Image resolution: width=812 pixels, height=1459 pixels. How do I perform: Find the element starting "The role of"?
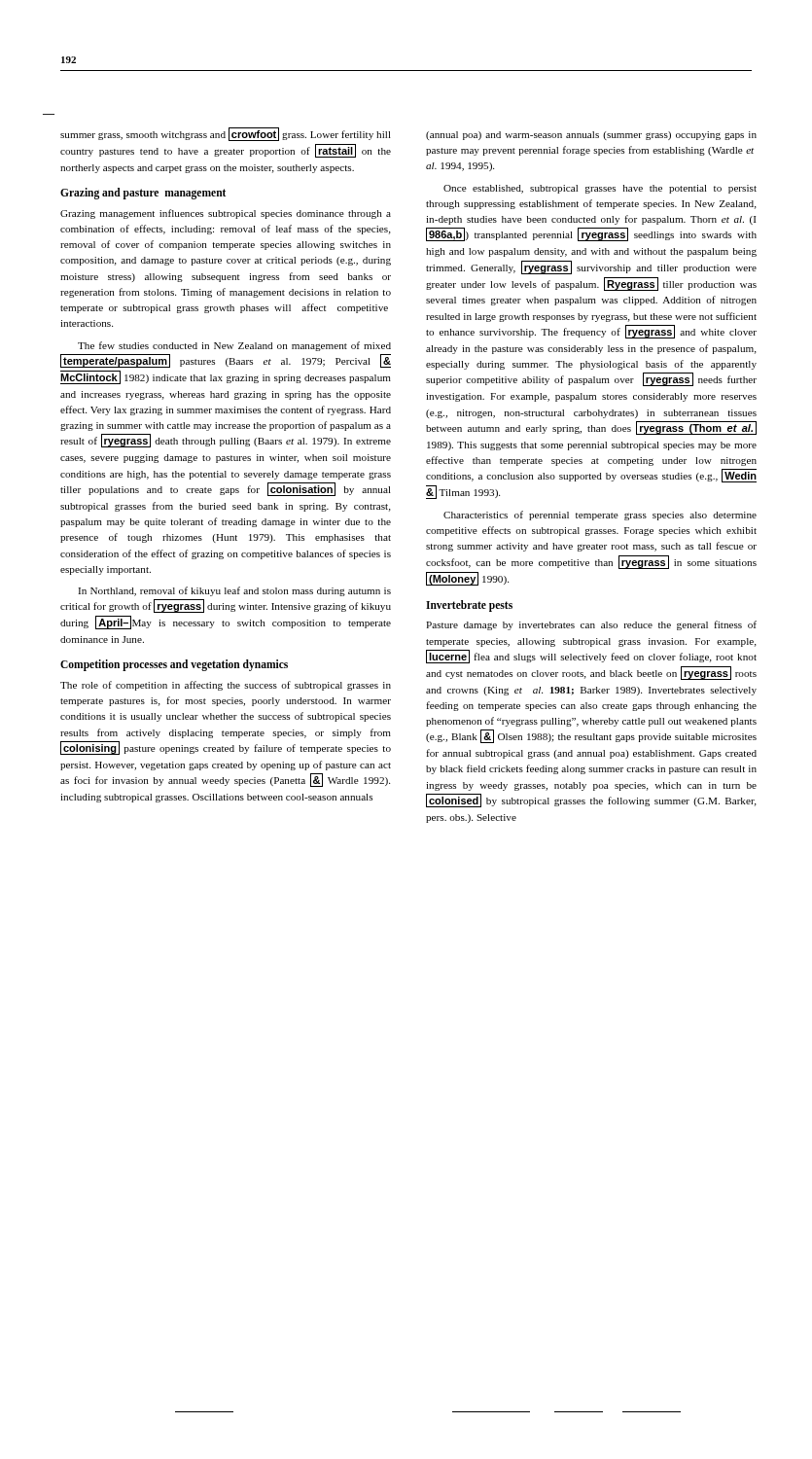point(226,741)
